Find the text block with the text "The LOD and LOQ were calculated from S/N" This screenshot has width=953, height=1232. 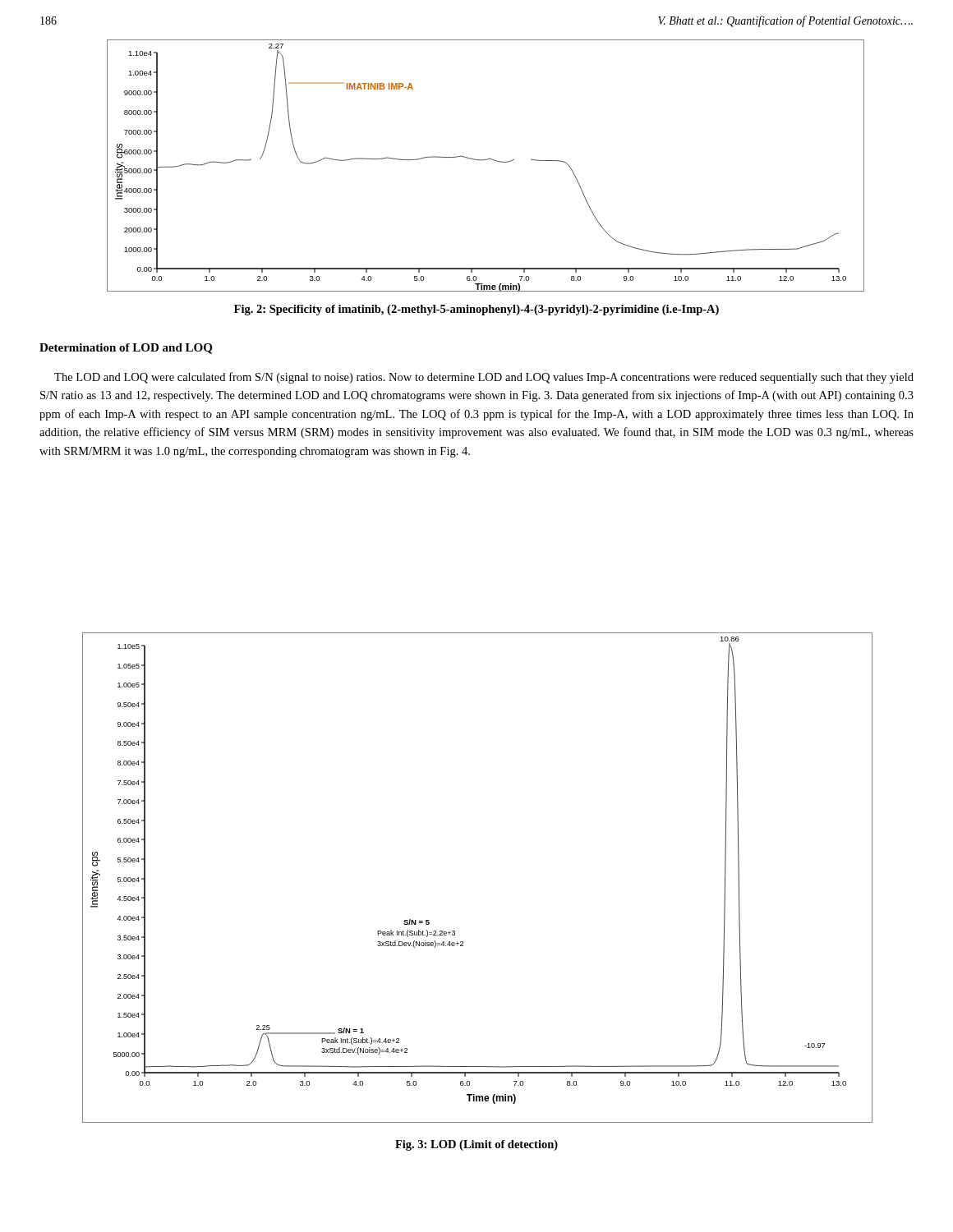pyautogui.click(x=476, y=414)
